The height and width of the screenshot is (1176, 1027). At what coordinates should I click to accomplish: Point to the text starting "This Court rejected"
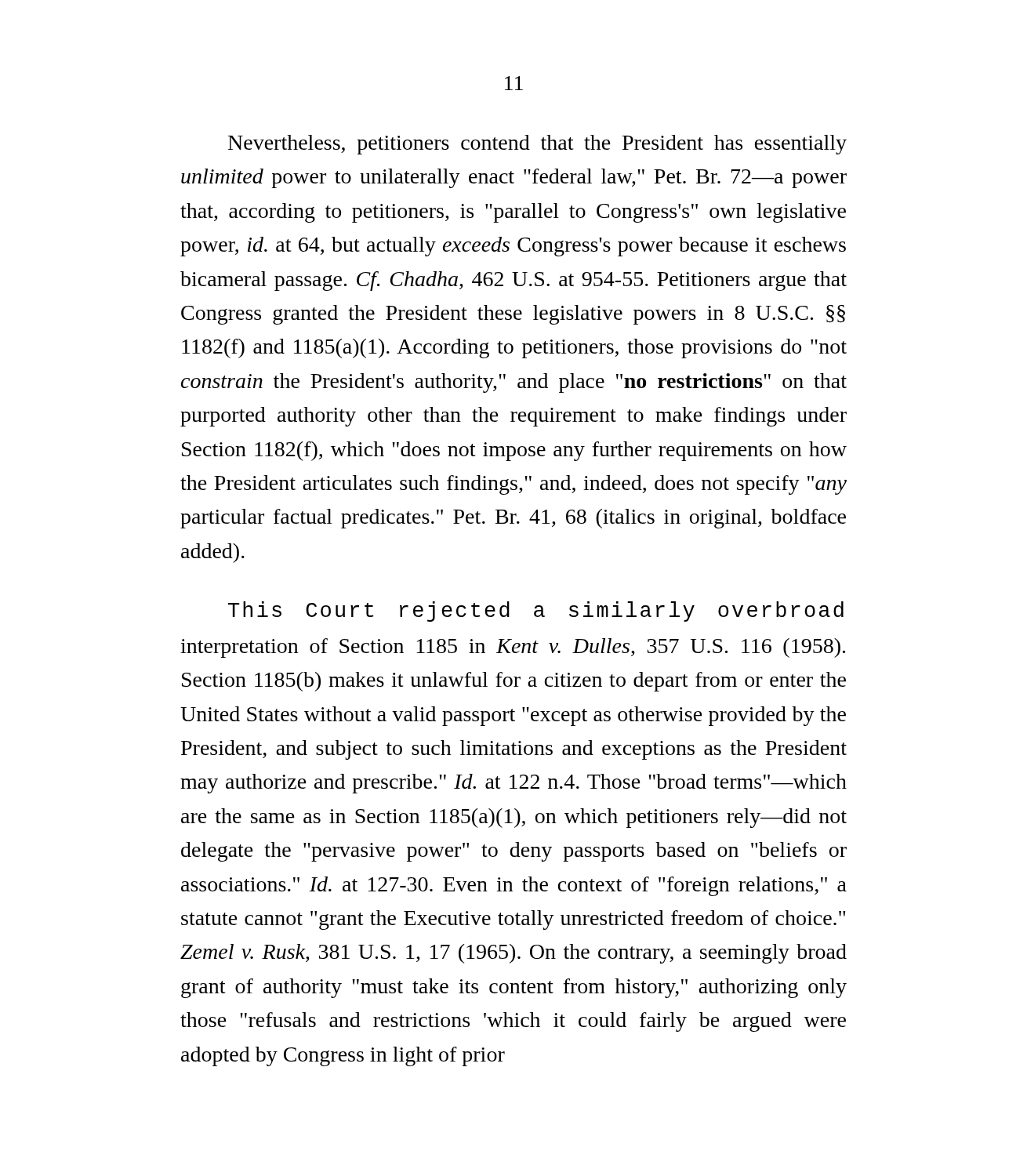[x=514, y=833]
